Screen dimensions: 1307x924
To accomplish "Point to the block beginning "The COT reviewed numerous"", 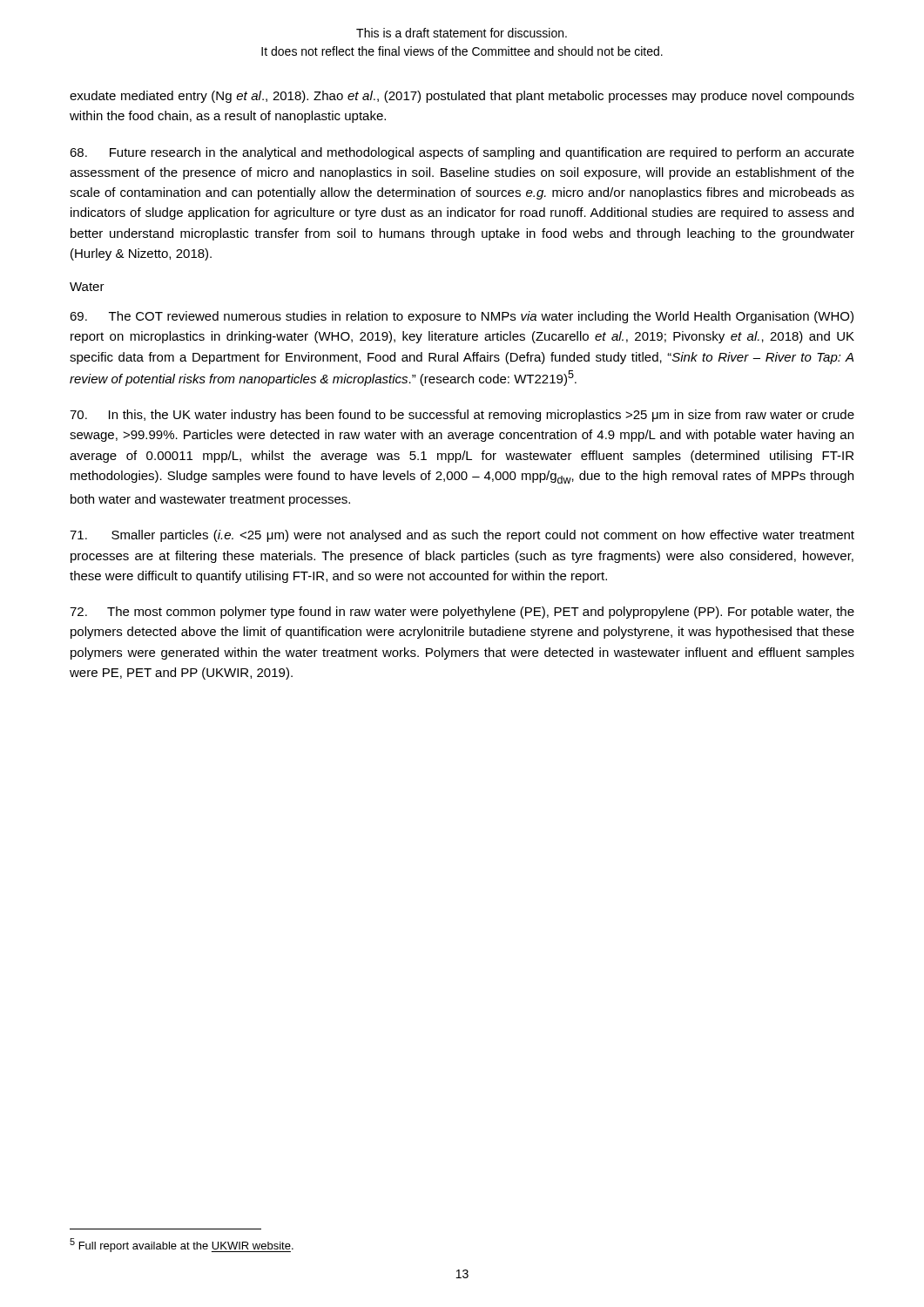I will point(462,347).
